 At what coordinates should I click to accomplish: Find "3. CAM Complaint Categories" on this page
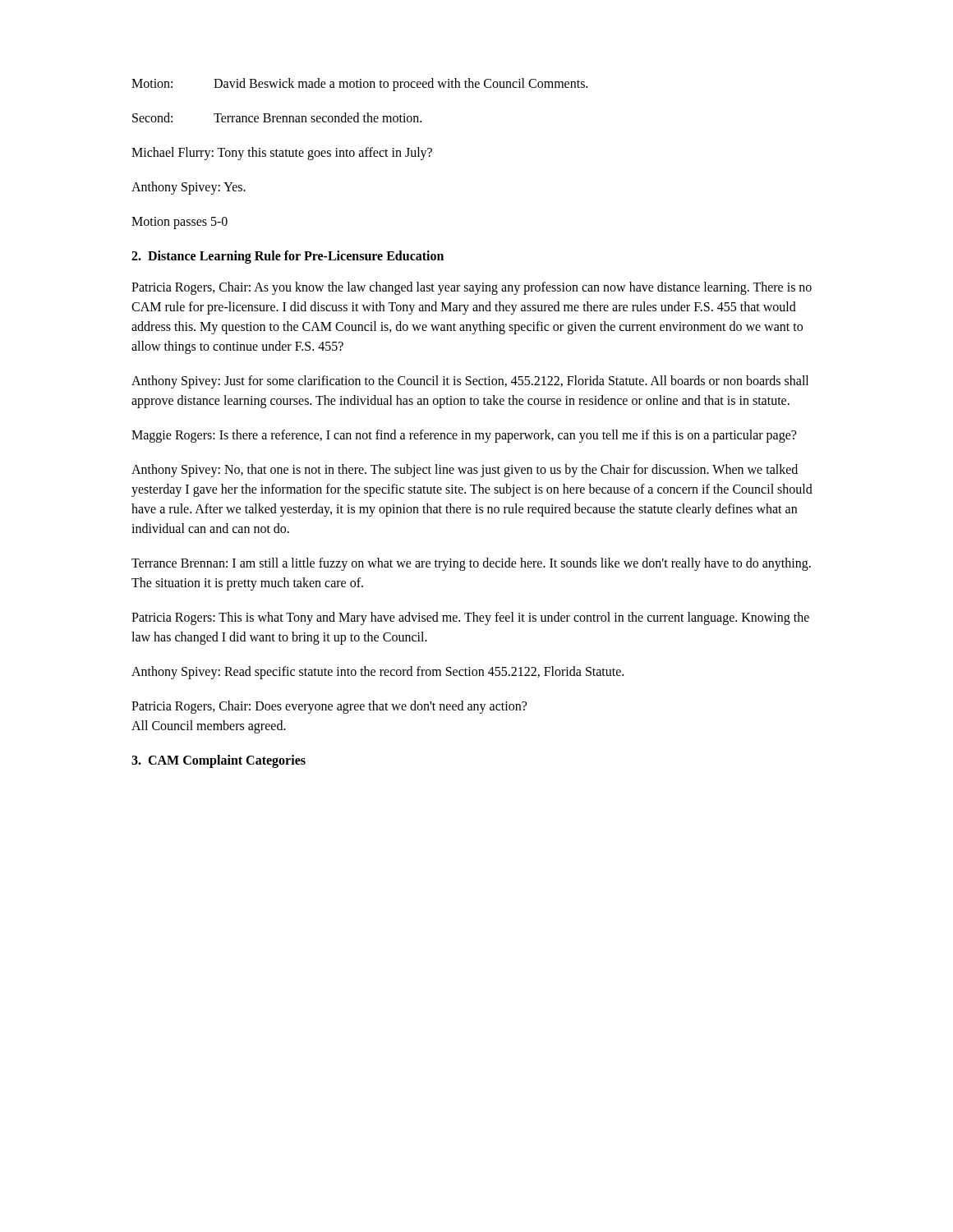219,760
